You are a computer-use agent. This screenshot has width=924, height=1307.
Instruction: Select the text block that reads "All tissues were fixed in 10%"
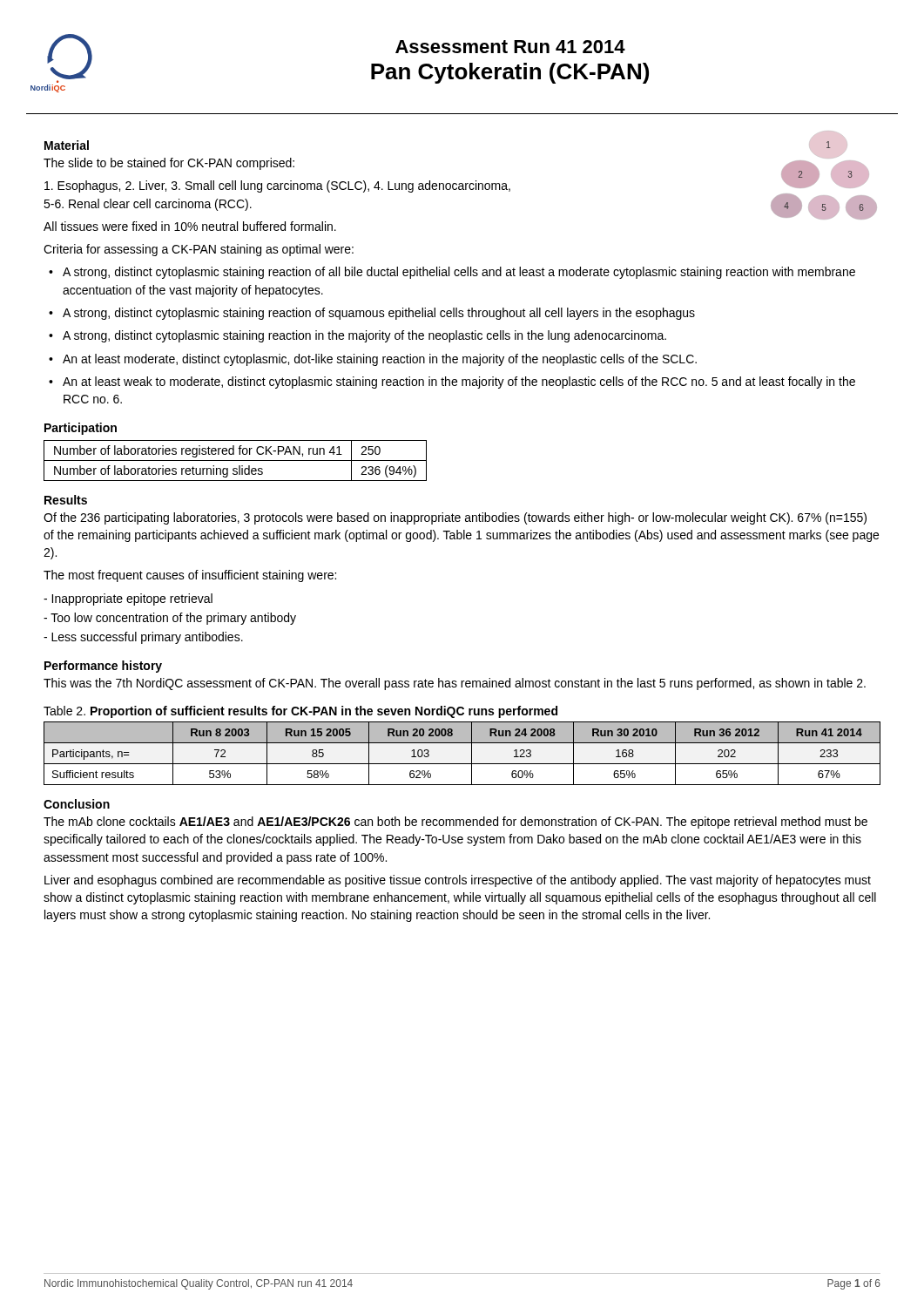(190, 226)
